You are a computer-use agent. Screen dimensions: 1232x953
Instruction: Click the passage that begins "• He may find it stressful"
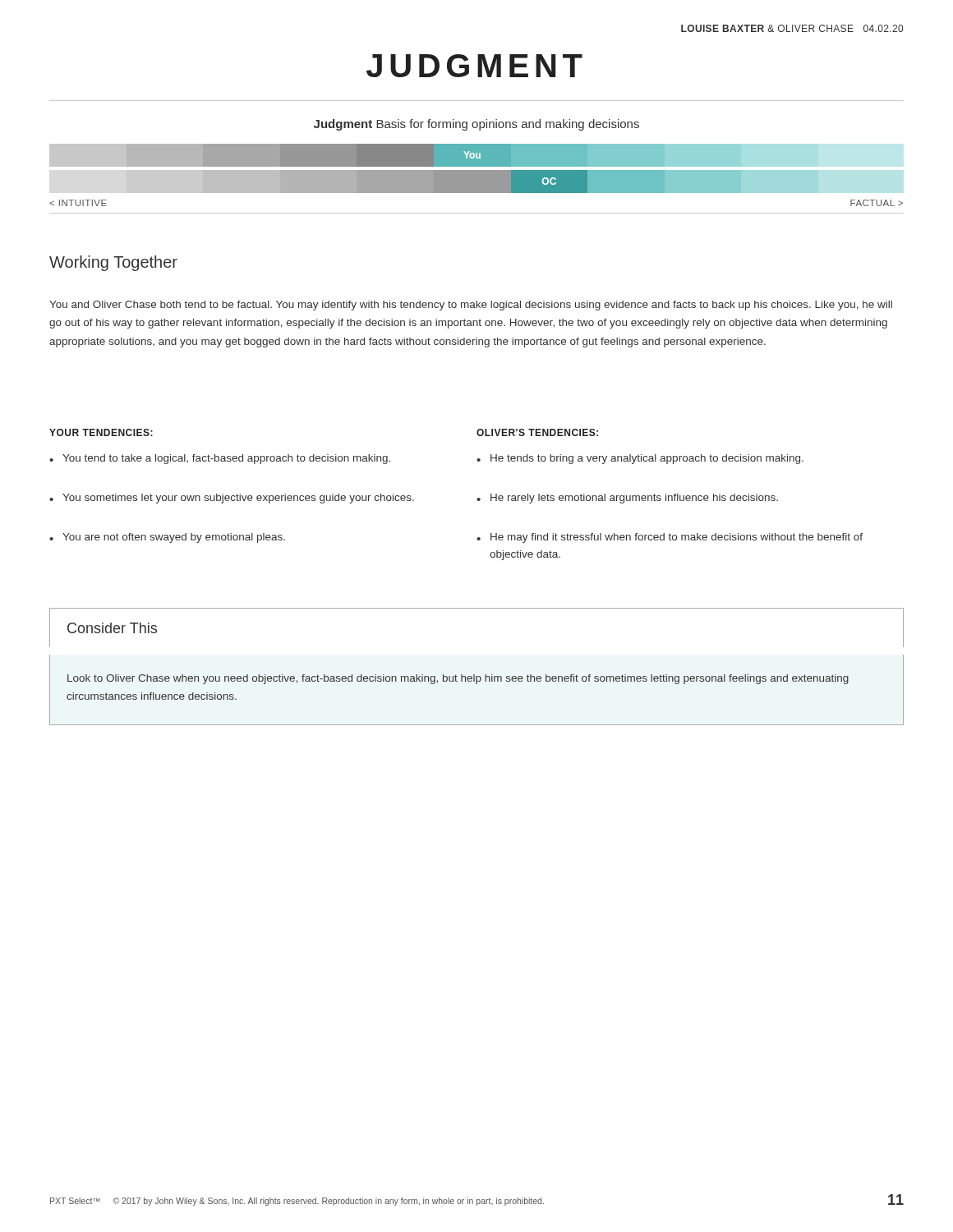coord(676,544)
